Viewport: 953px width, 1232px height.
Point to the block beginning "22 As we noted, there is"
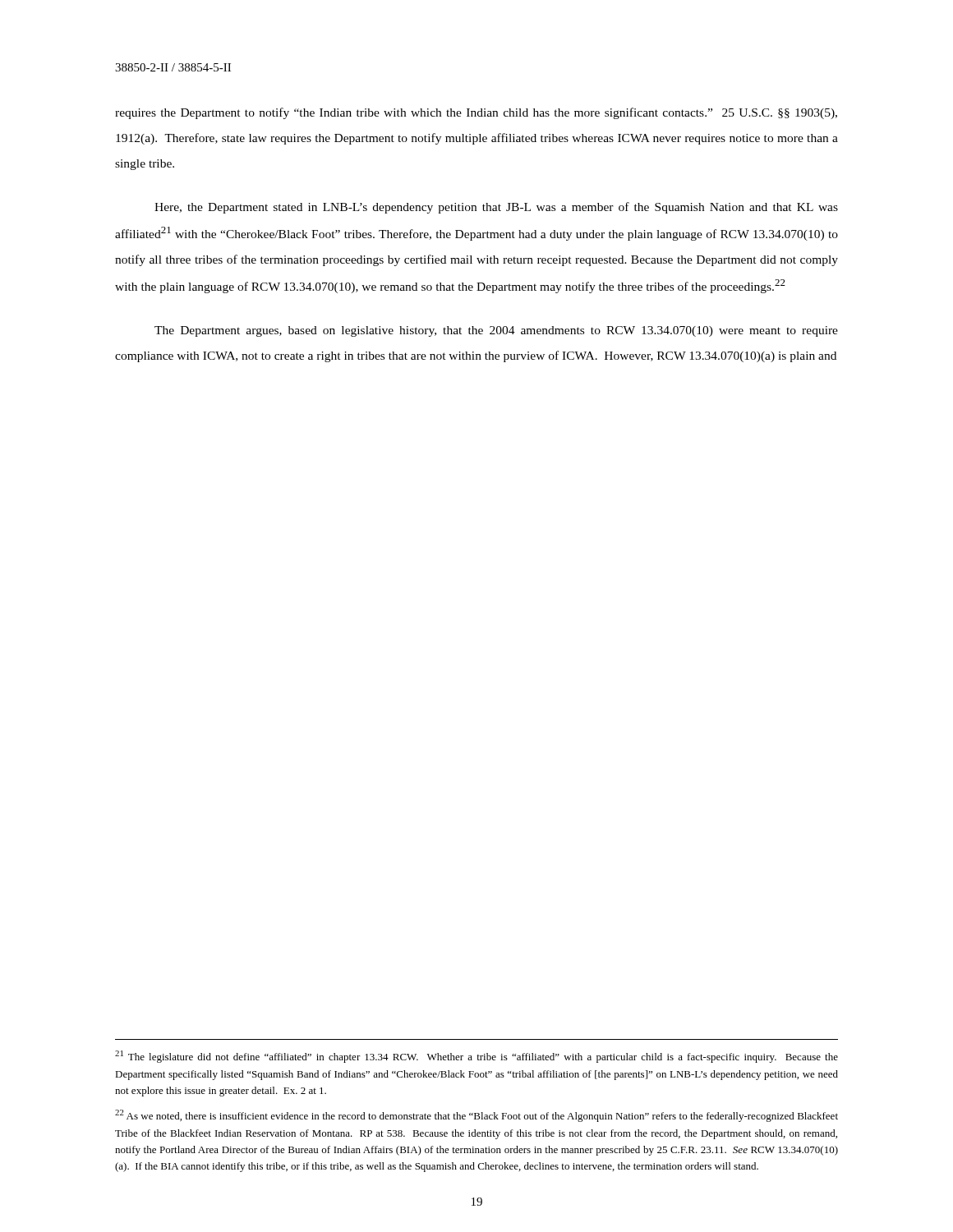[x=476, y=1140]
